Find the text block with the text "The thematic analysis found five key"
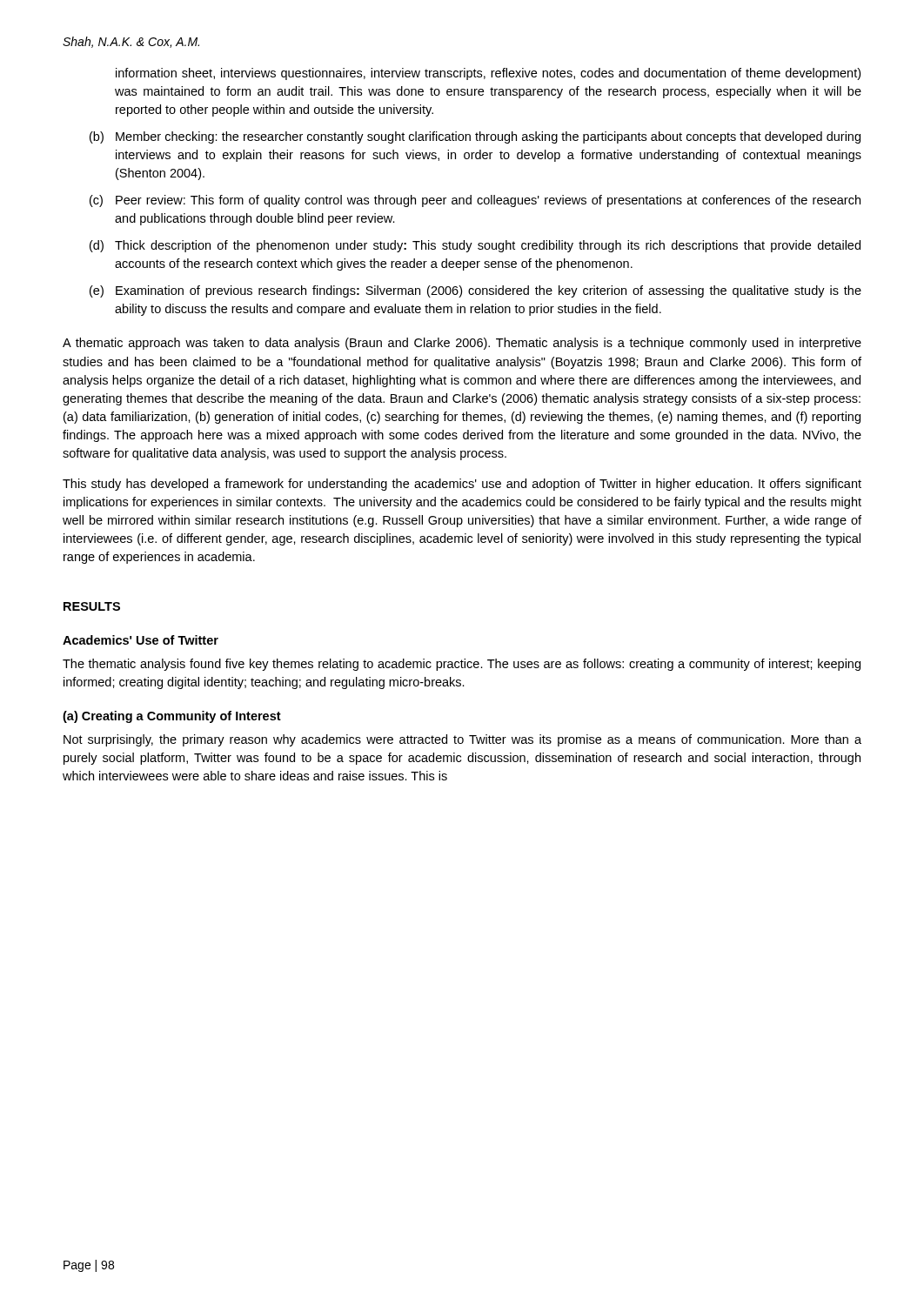Image resolution: width=924 pixels, height=1305 pixels. [x=462, y=673]
